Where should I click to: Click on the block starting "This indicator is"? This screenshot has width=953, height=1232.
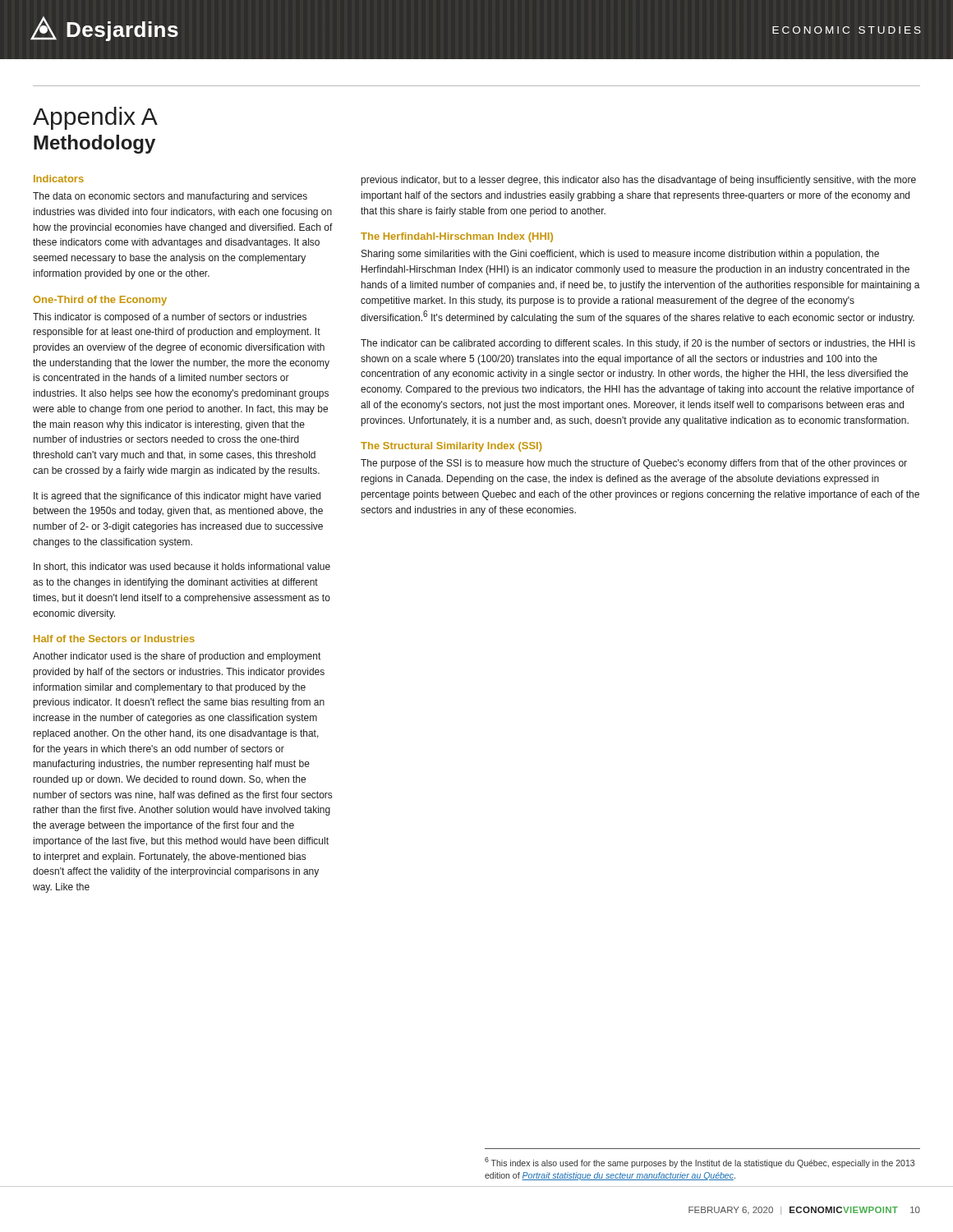(x=181, y=394)
